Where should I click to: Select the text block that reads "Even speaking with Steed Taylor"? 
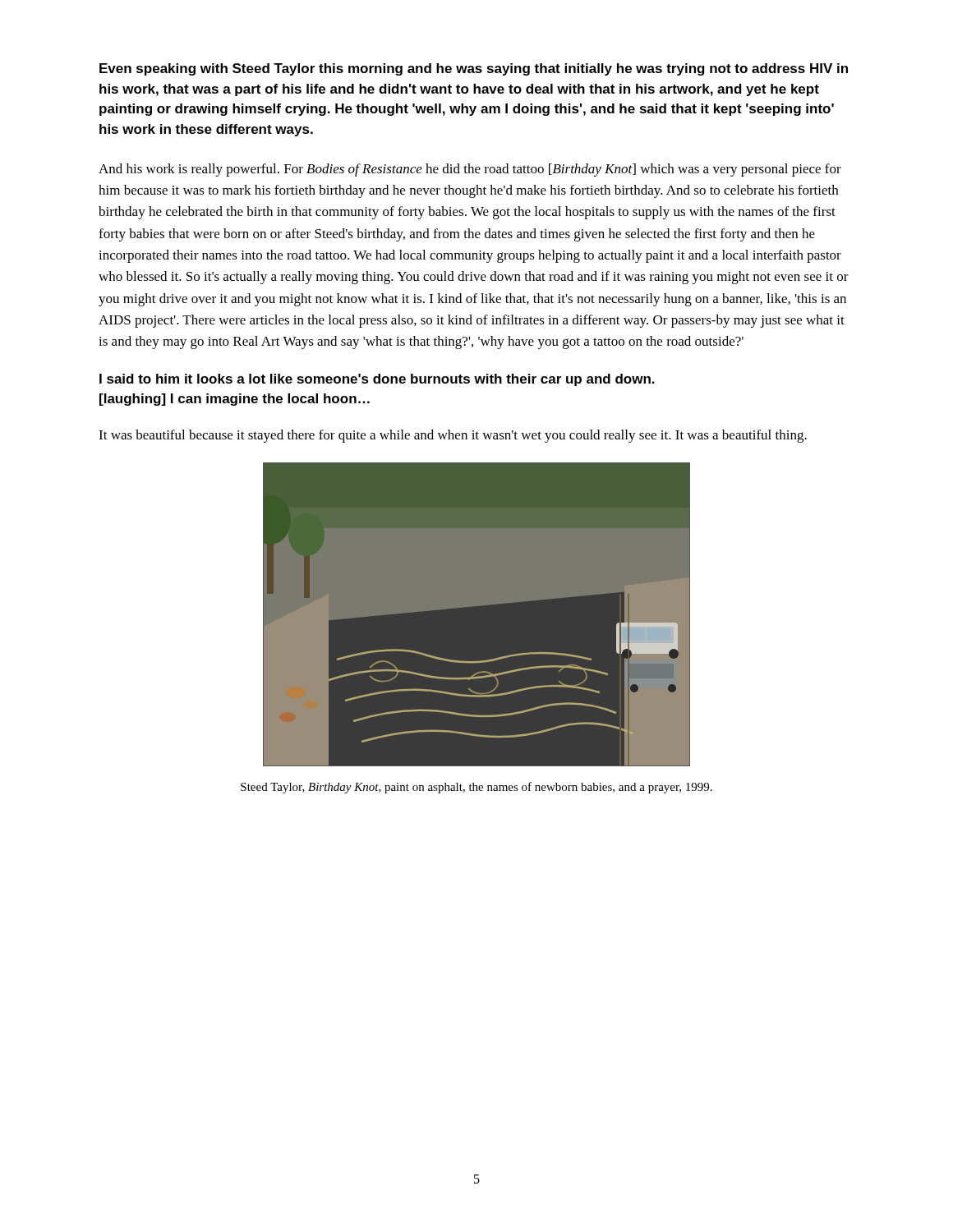(x=474, y=99)
